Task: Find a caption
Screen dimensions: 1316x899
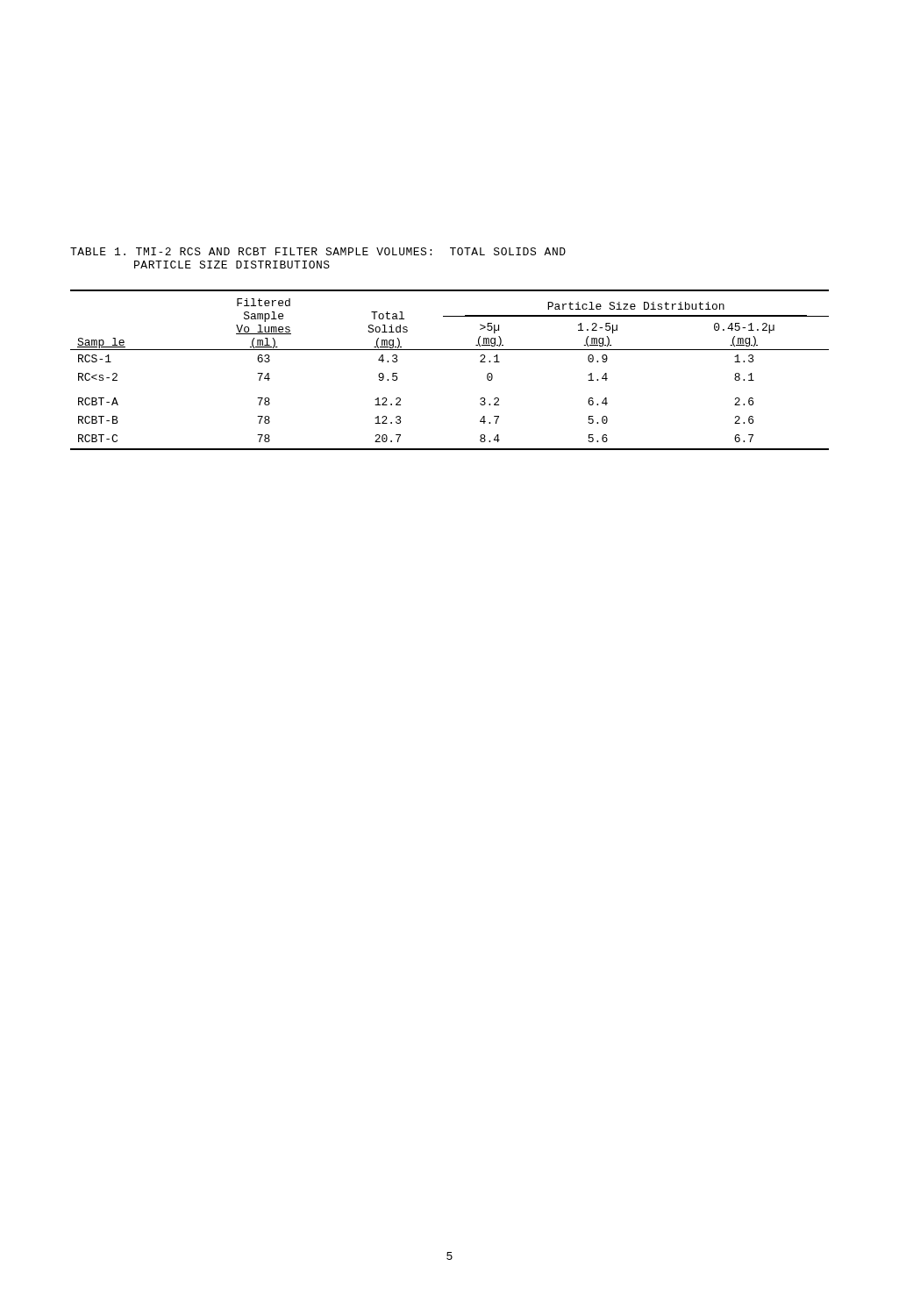Action: pos(450,259)
